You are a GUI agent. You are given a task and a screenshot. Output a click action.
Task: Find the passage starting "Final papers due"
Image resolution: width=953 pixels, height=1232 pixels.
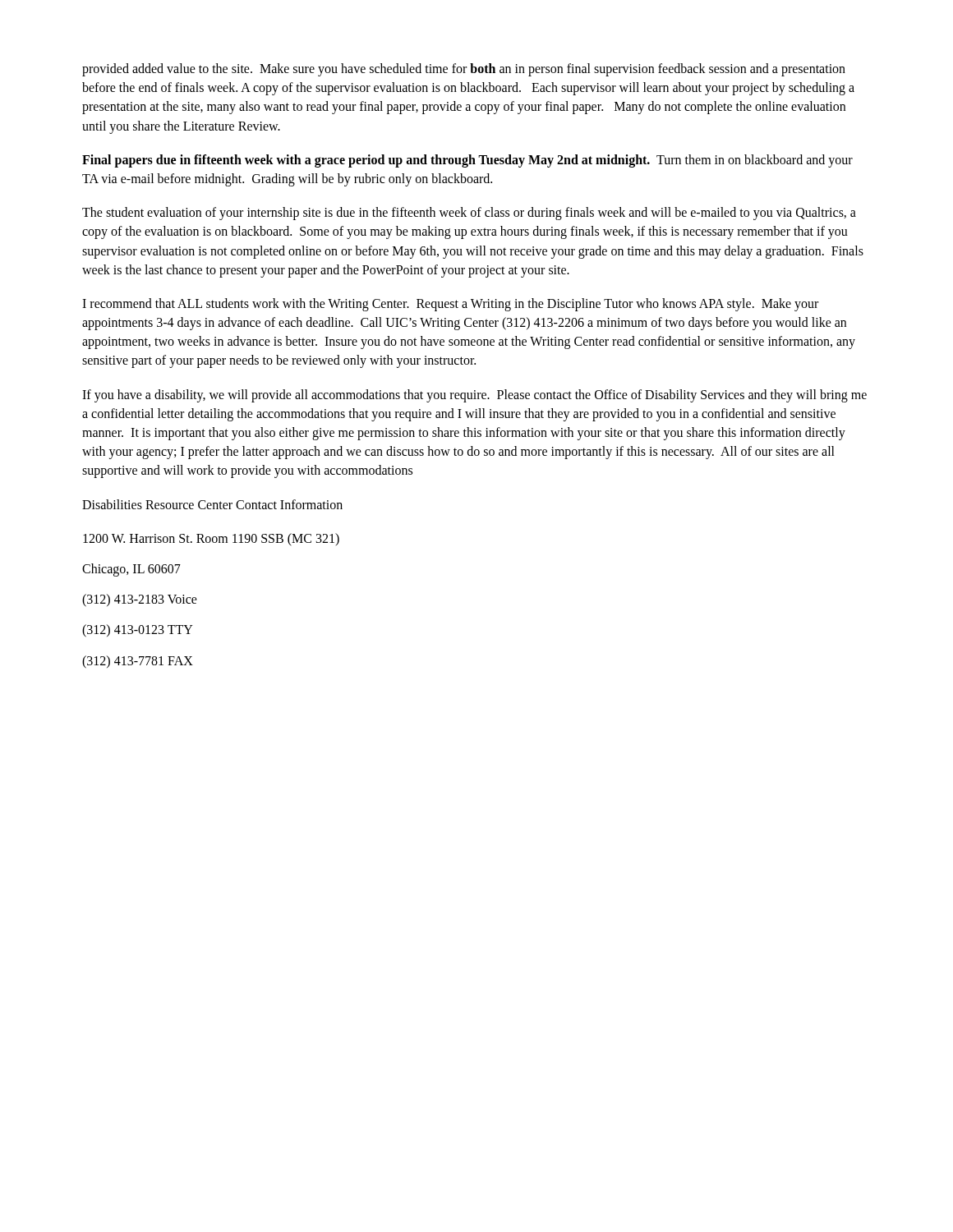(x=467, y=169)
